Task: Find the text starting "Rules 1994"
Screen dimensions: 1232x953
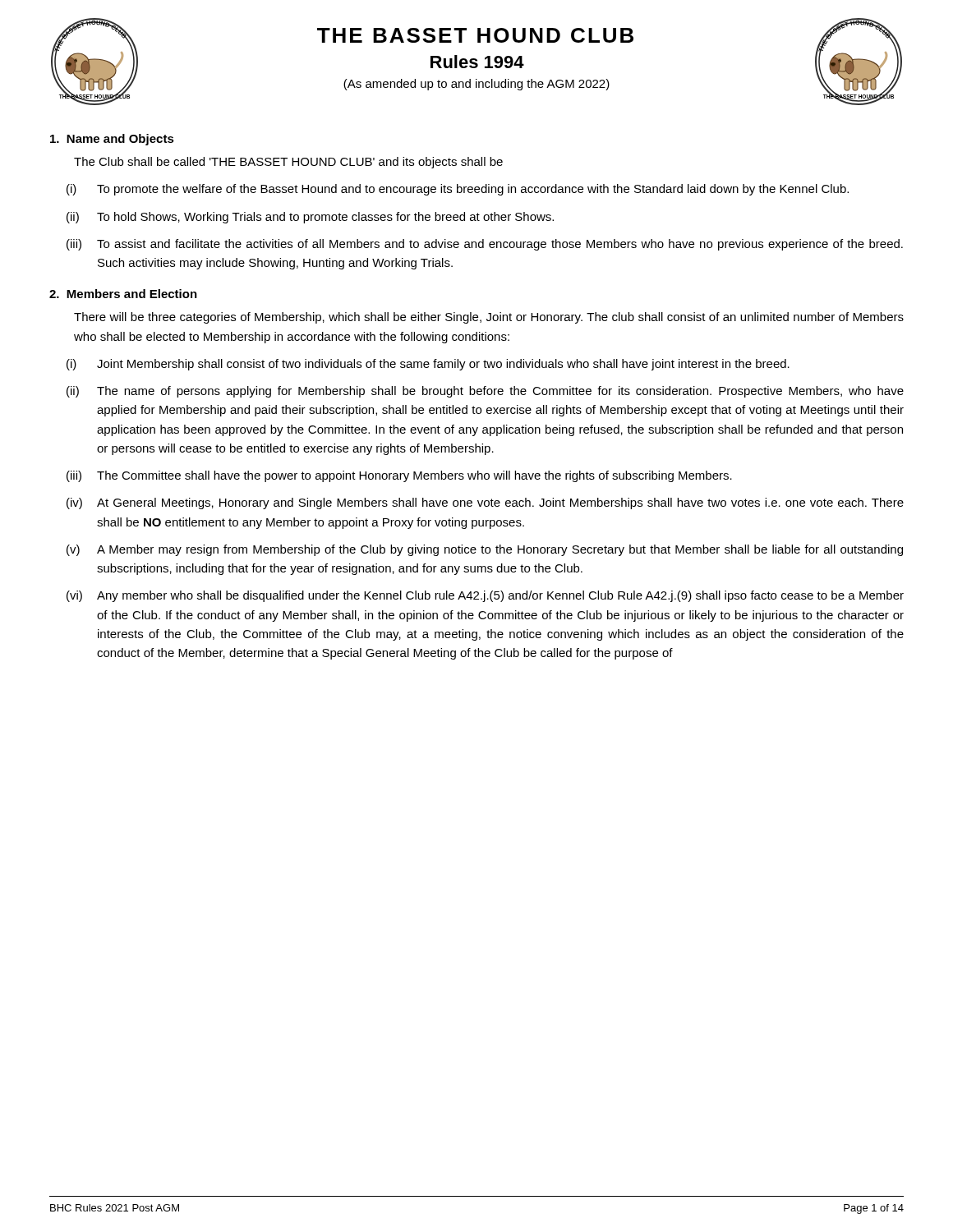Action: click(476, 62)
